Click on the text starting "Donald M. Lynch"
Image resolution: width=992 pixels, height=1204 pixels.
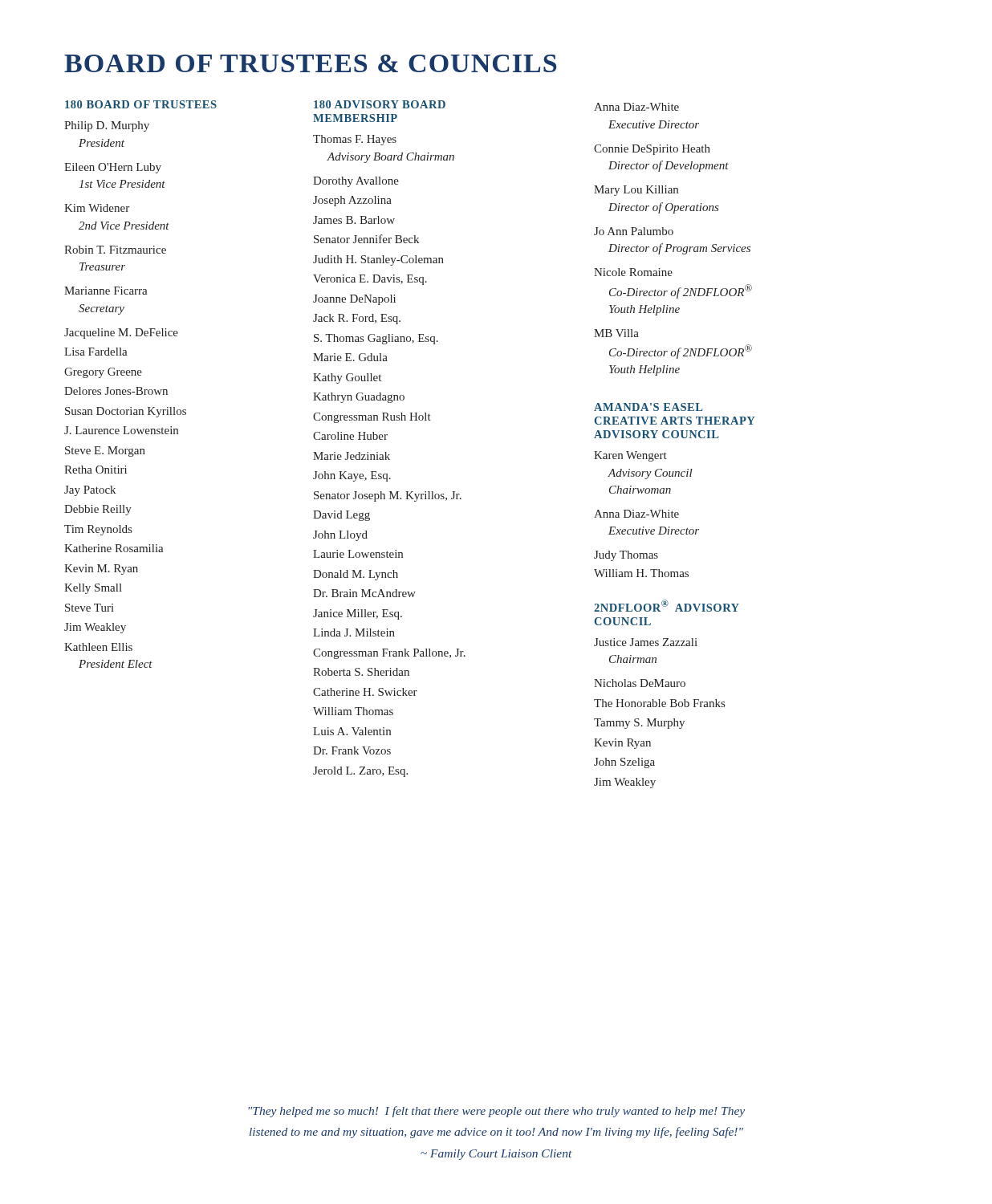coord(356,575)
